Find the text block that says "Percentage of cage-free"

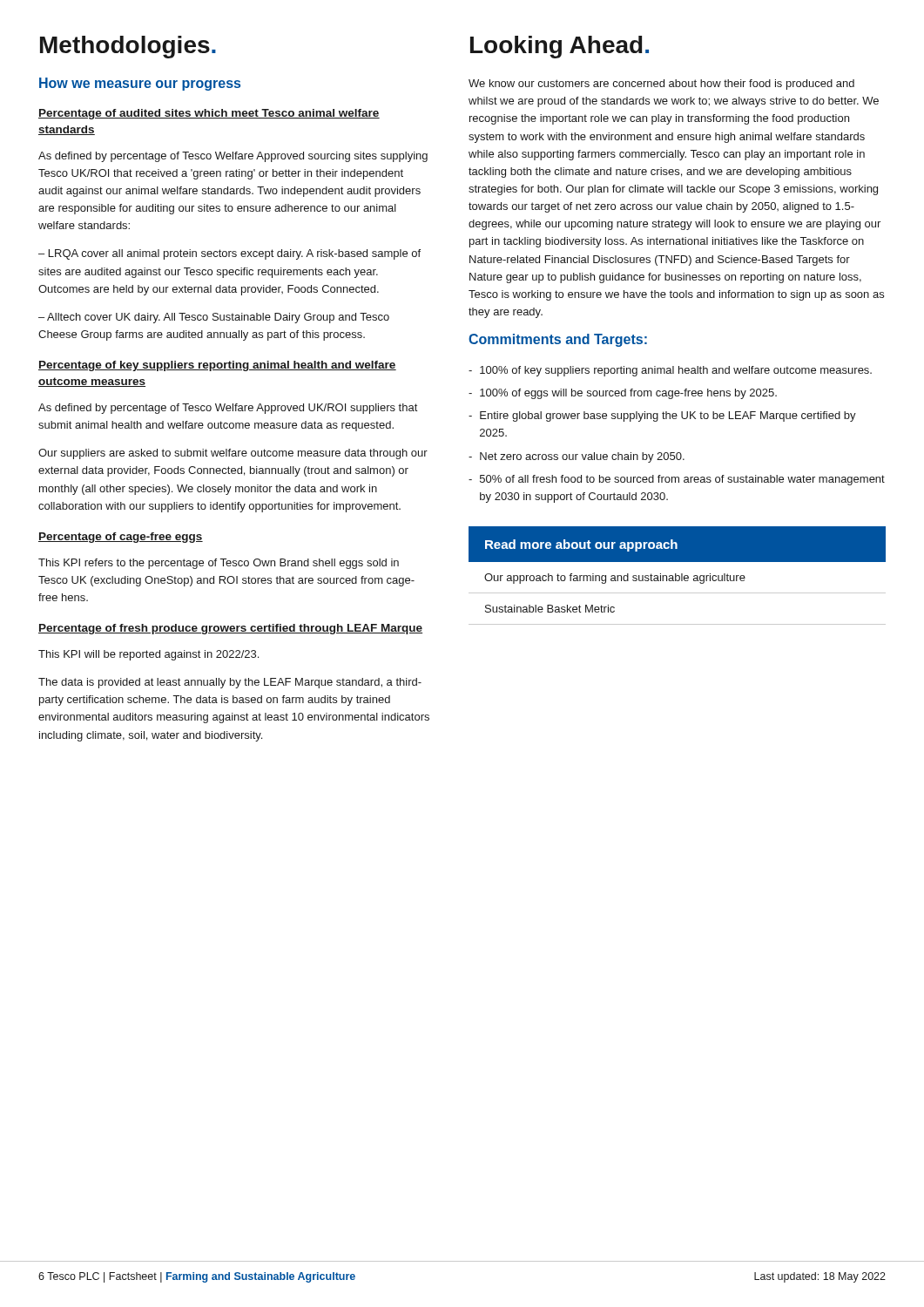pyautogui.click(x=121, y=538)
